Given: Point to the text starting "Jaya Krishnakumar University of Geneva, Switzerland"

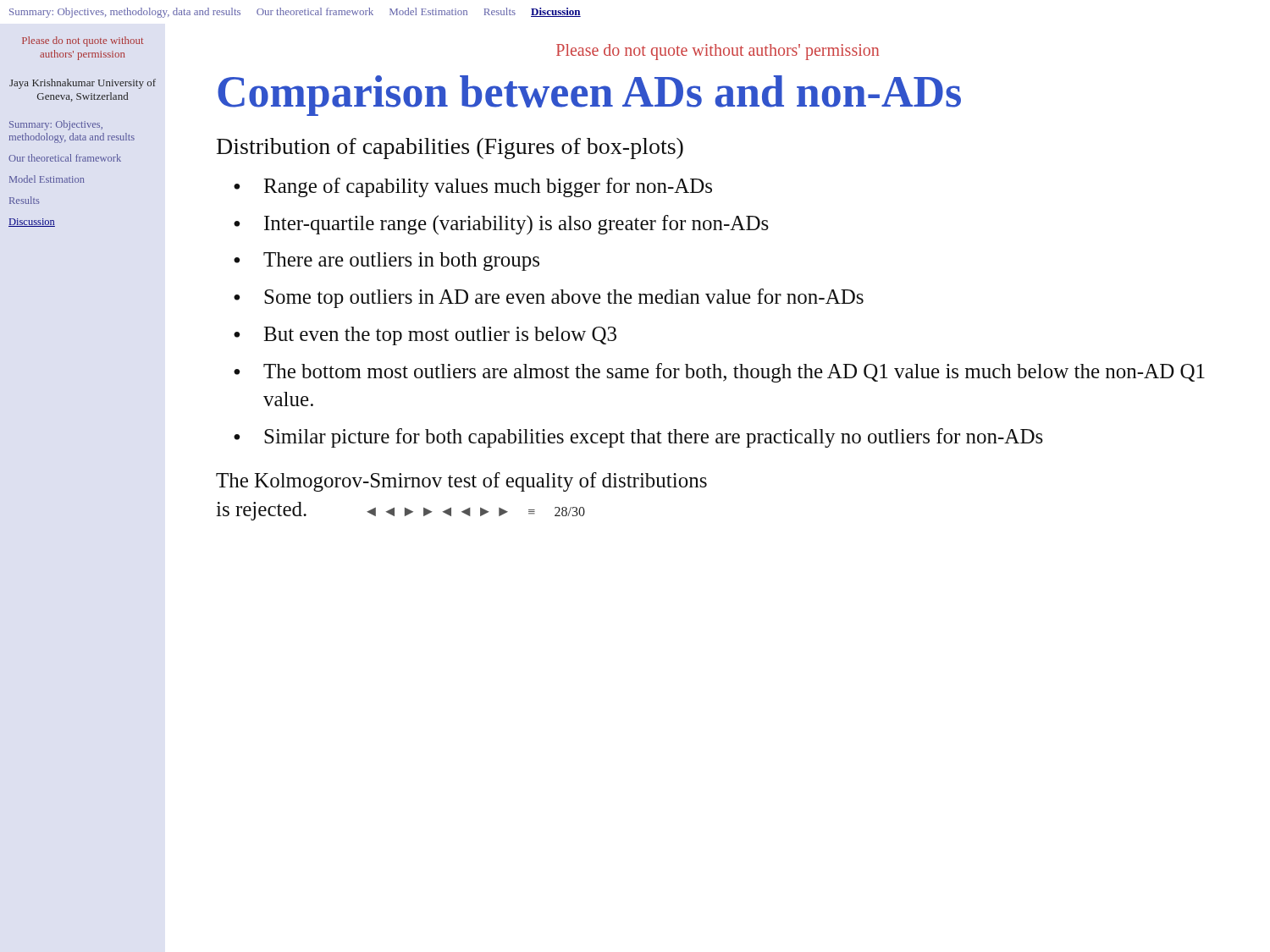Looking at the screenshot, I should pyautogui.click(x=83, y=89).
